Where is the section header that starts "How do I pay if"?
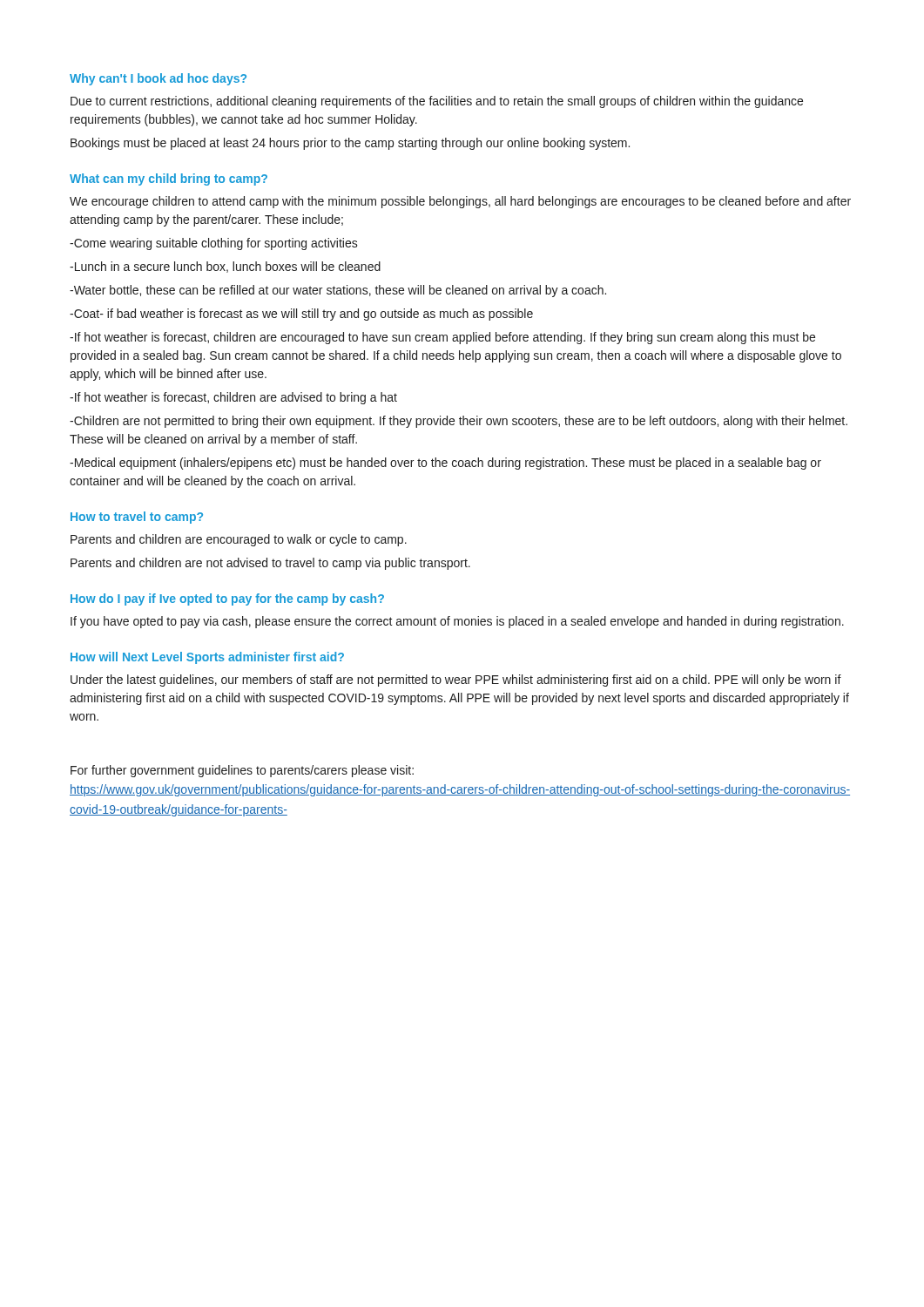This screenshot has width=924, height=1307. point(227,599)
